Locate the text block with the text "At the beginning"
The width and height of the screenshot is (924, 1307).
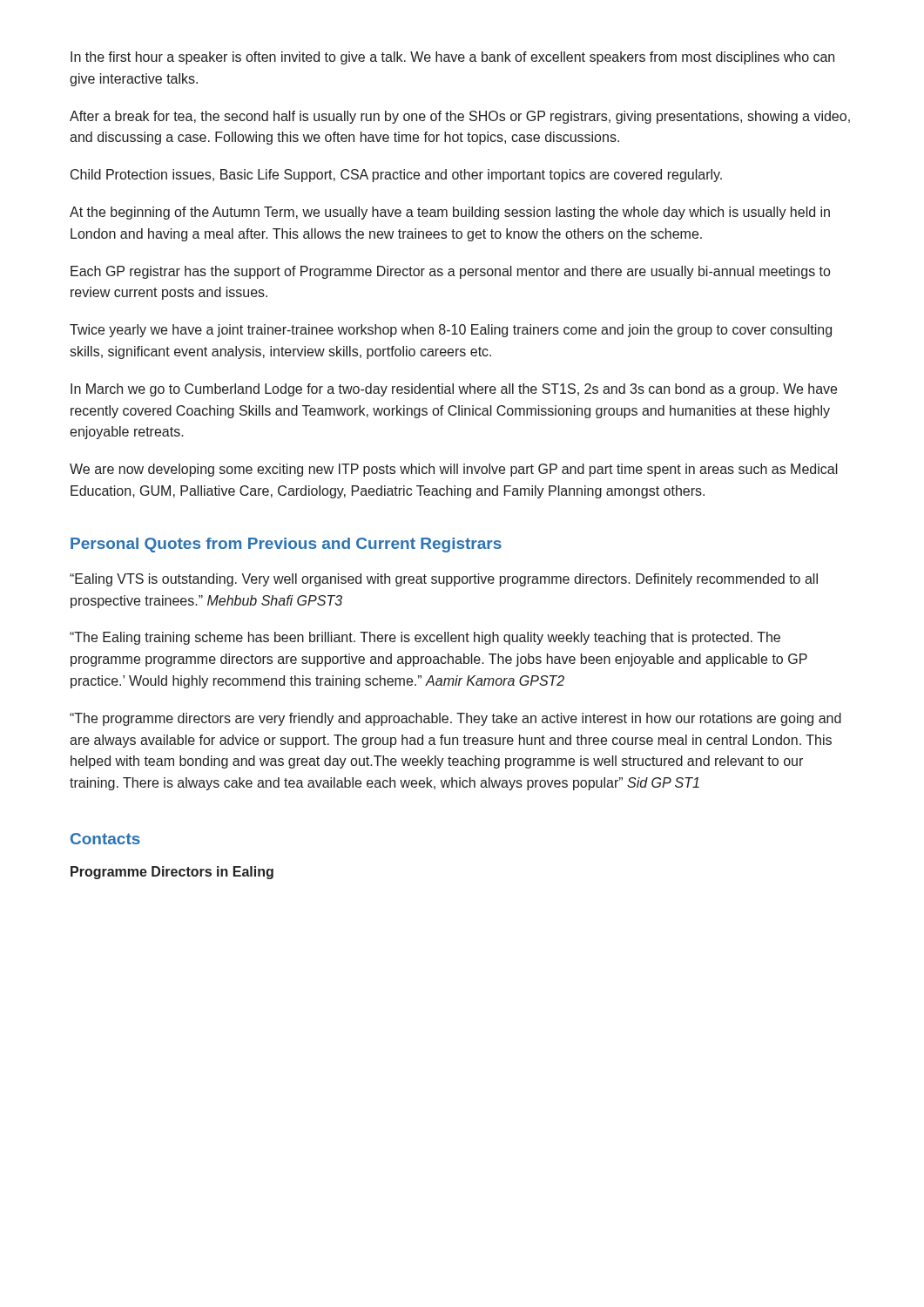coord(450,223)
